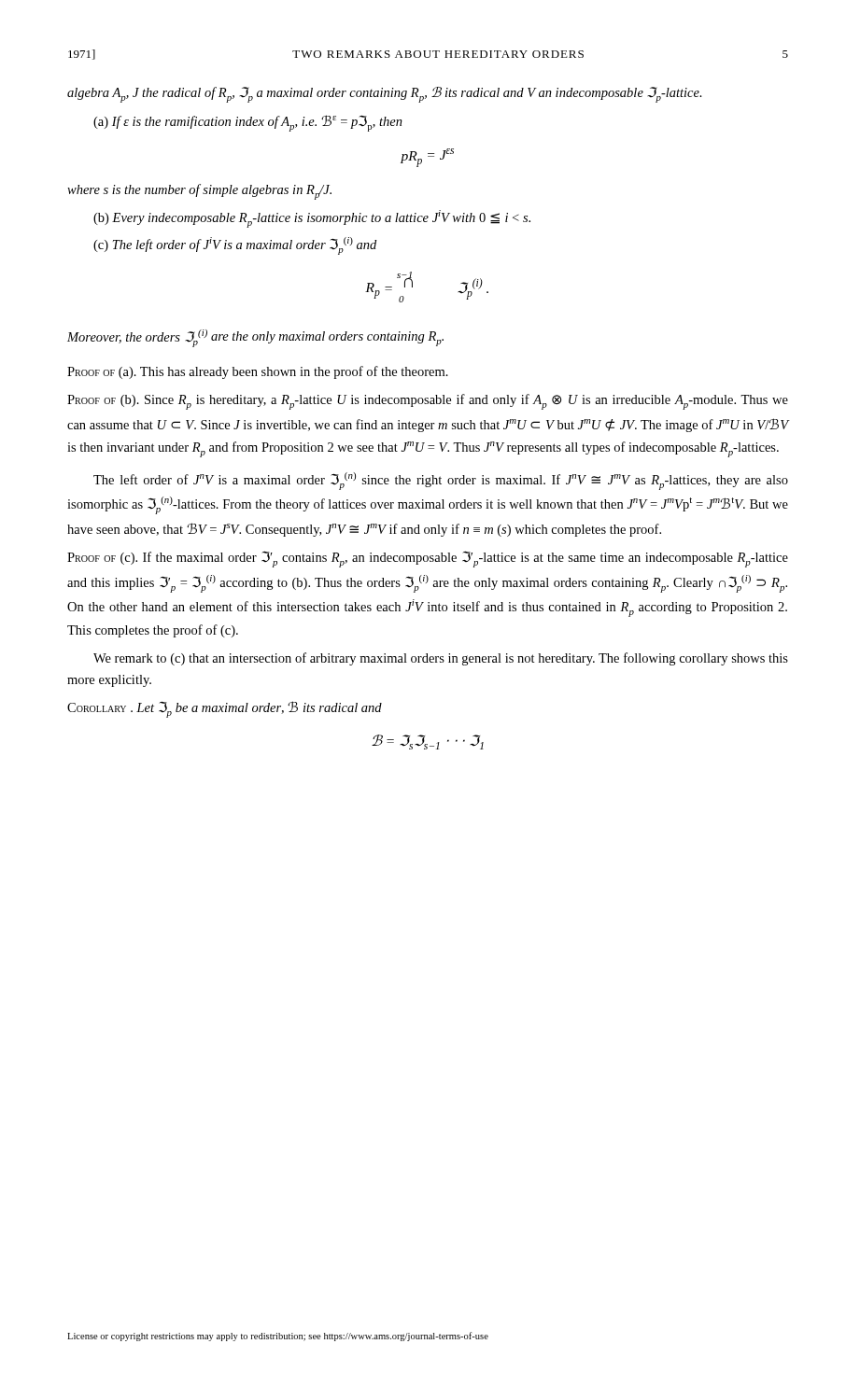Click on the passage starting "(c) The left order of JiV"
This screenshot has width=846, height=1400.
235,244
